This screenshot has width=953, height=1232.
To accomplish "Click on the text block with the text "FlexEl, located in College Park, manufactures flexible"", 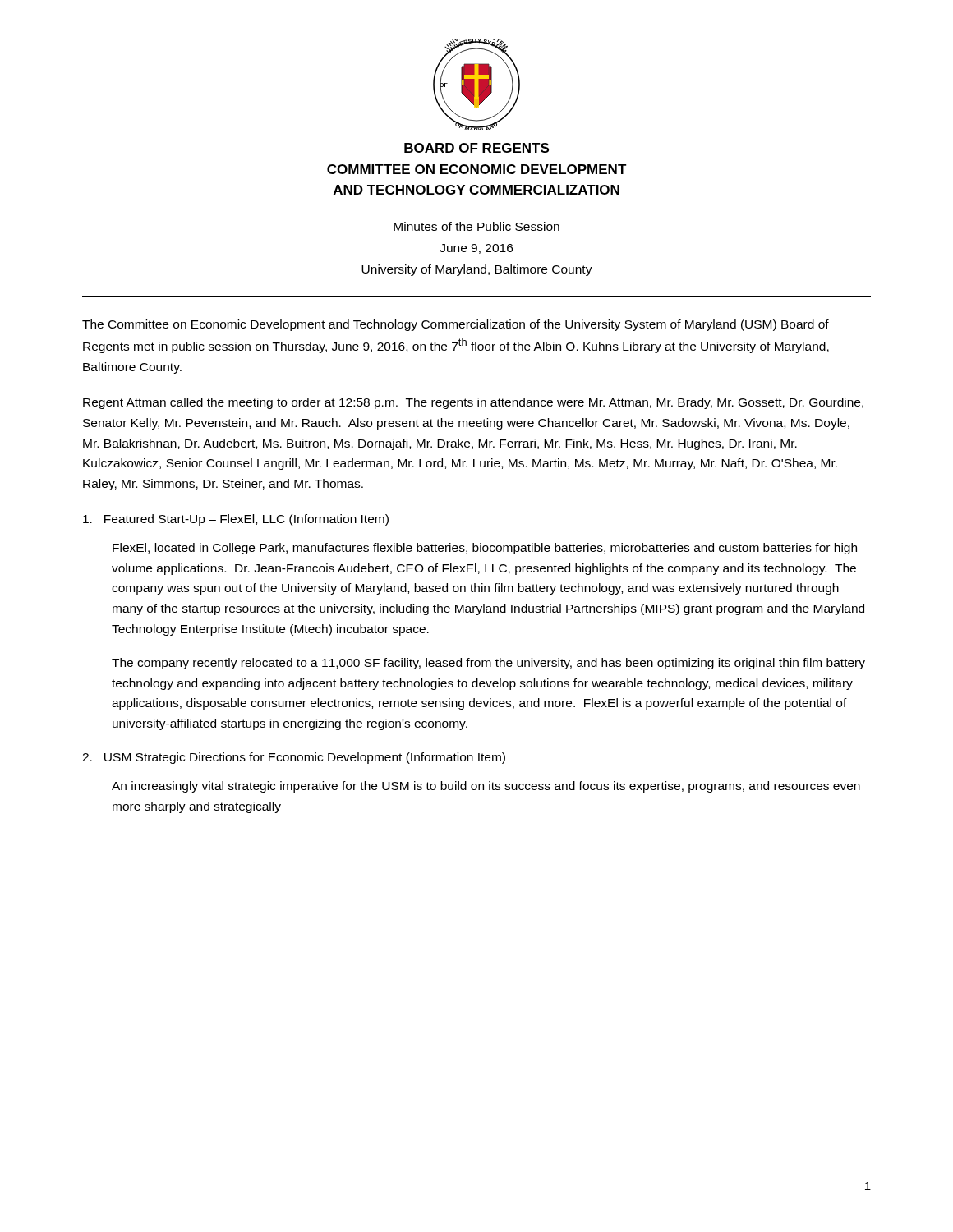I will (x=489, y=588).
